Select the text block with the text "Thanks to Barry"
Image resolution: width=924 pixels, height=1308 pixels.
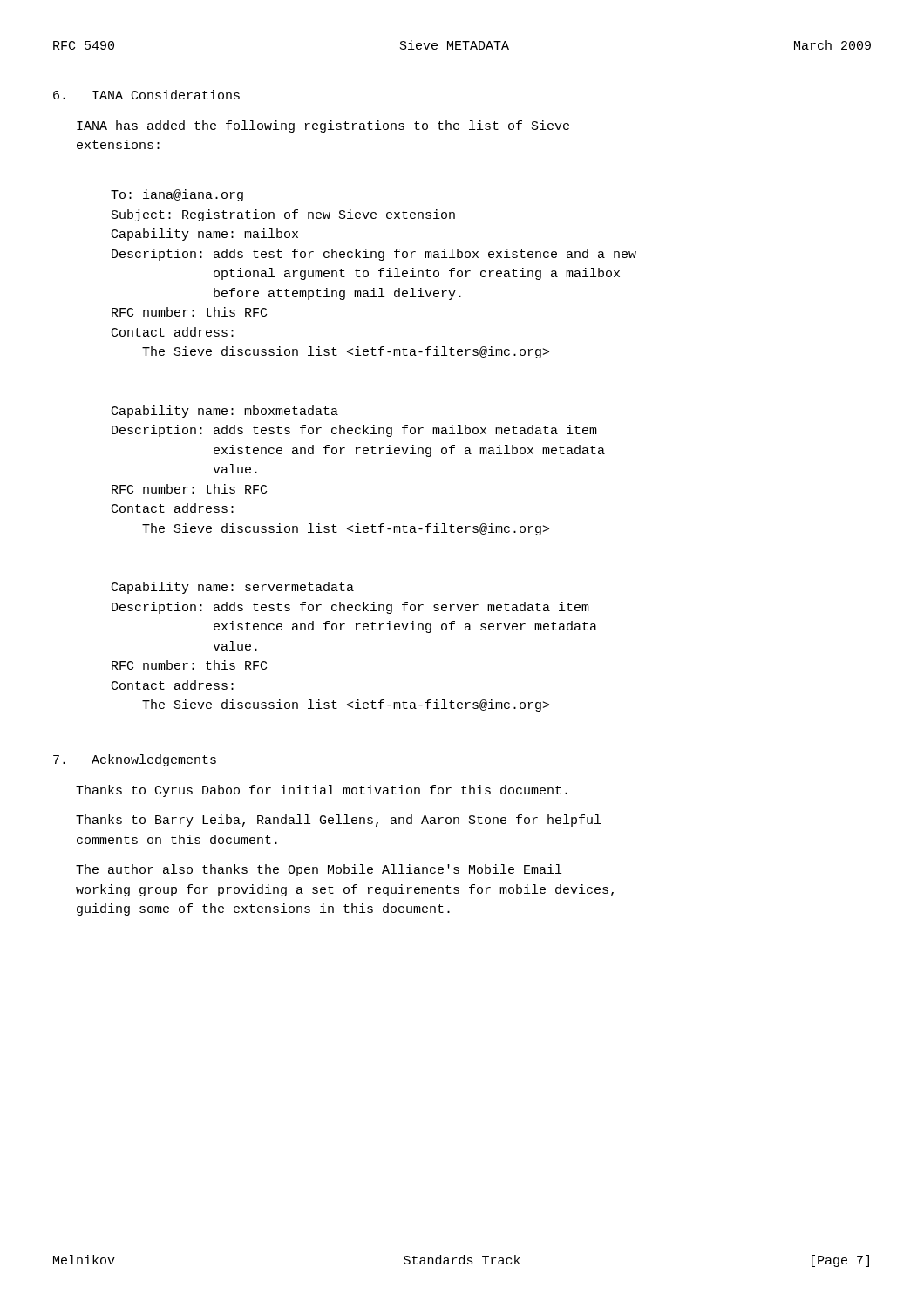tap(327, 831)
